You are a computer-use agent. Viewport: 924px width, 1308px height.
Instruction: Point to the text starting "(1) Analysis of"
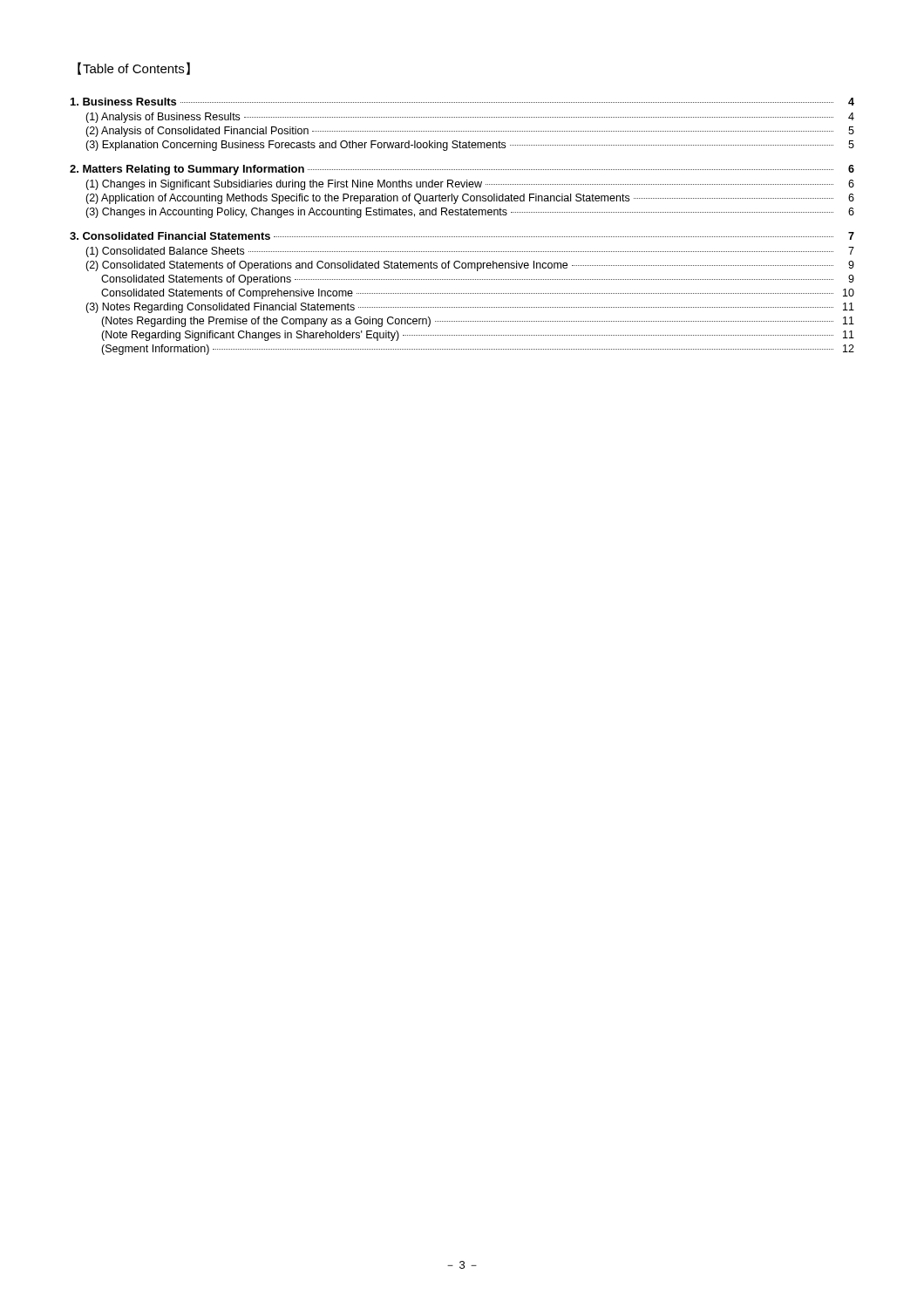click(462, 117)
